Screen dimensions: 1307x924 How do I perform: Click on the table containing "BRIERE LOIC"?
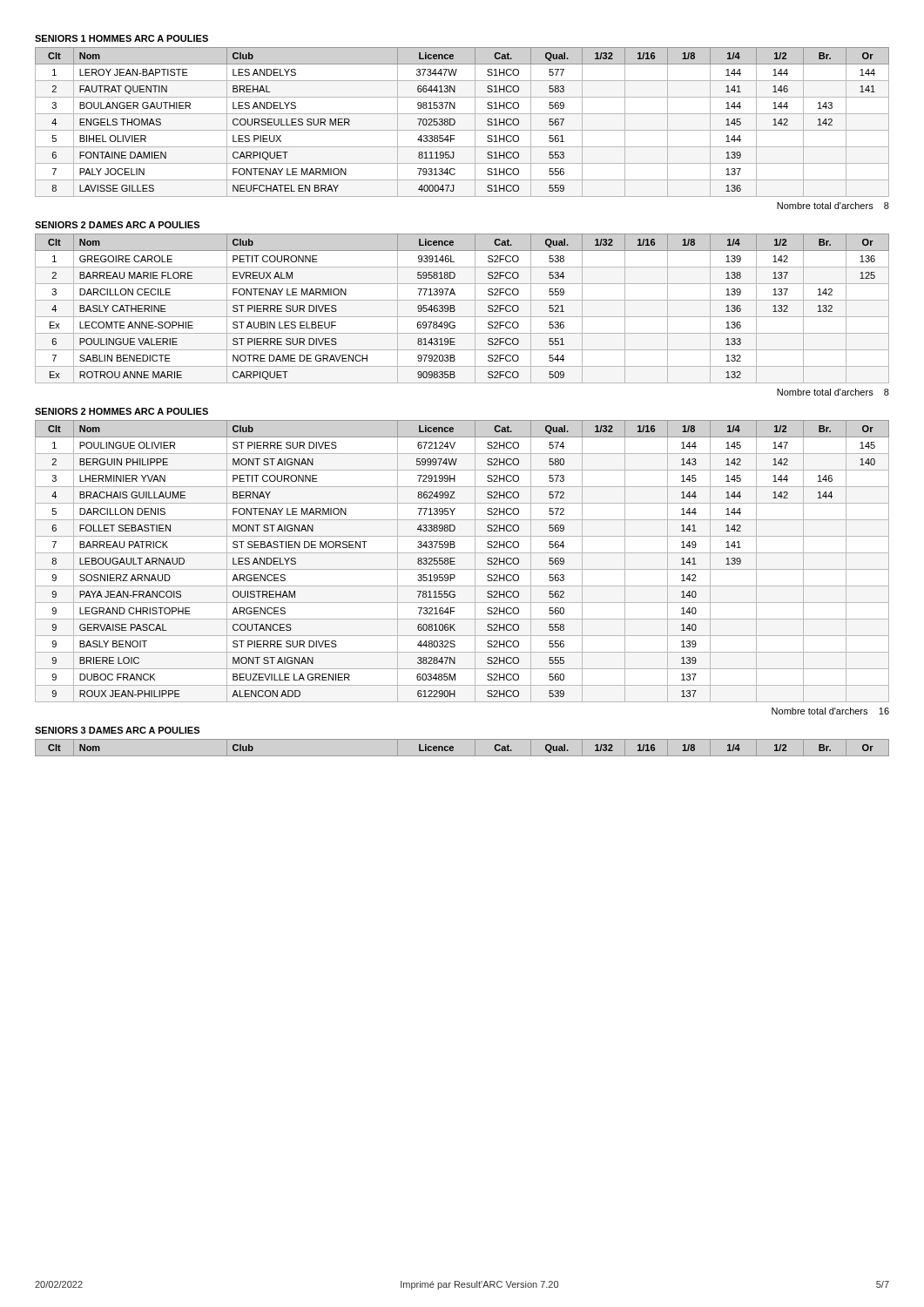pyautogui.click(x=462, y=561)
